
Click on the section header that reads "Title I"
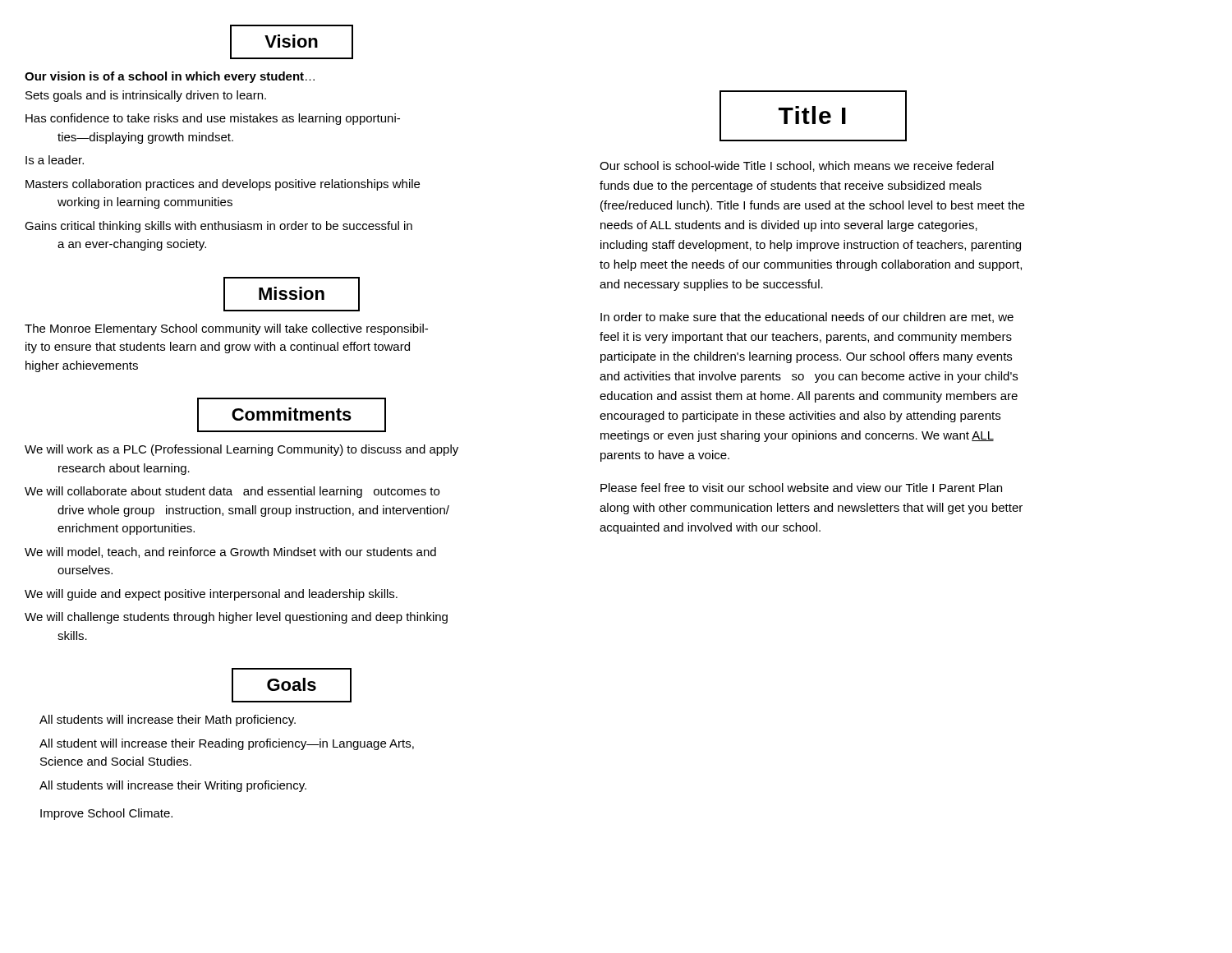(x=813, y=116)
